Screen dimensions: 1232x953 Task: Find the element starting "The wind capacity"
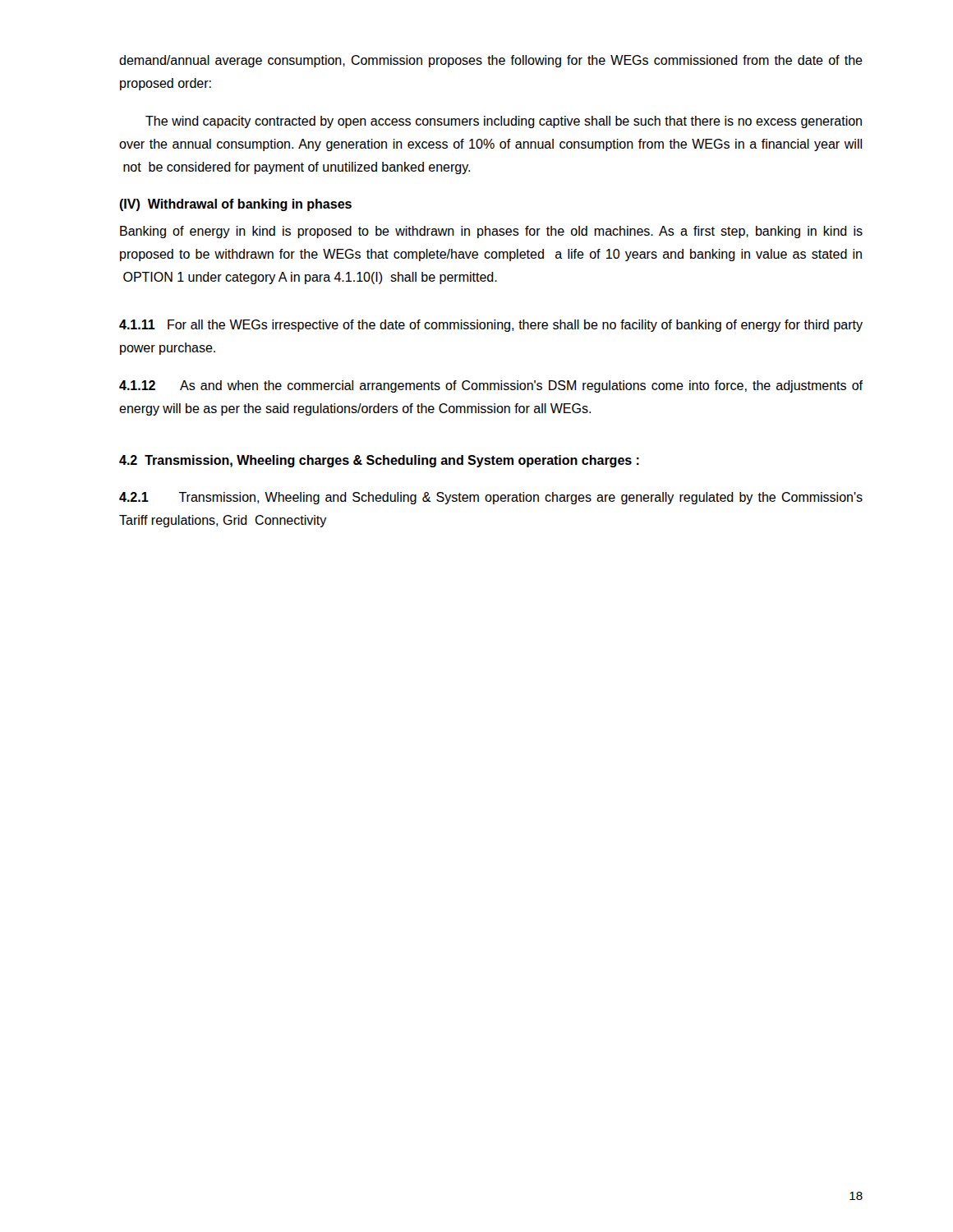coord(491,144)
